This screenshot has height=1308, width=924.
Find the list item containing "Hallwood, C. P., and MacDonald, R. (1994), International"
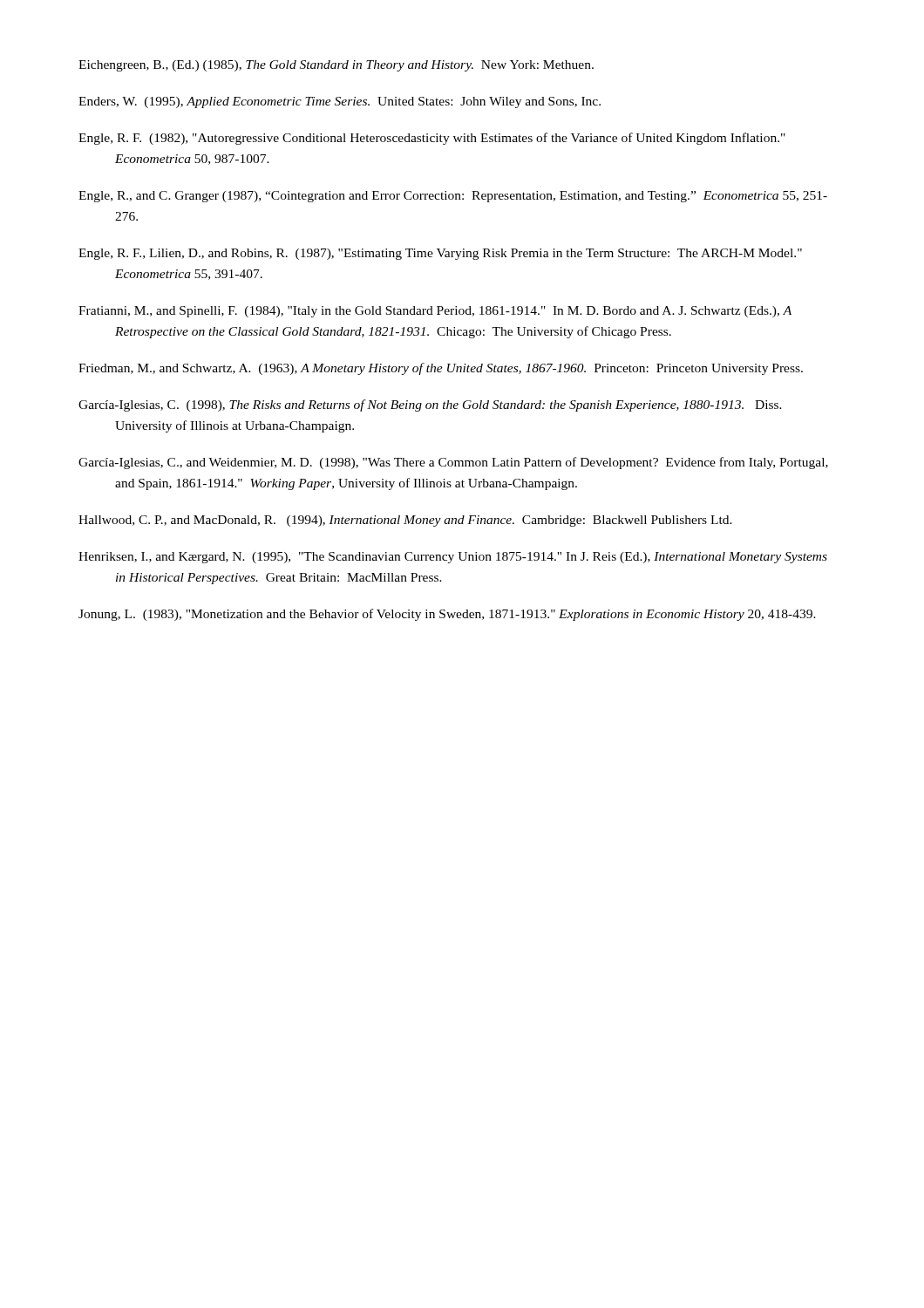pyautogui.click(x=458, y=520)
